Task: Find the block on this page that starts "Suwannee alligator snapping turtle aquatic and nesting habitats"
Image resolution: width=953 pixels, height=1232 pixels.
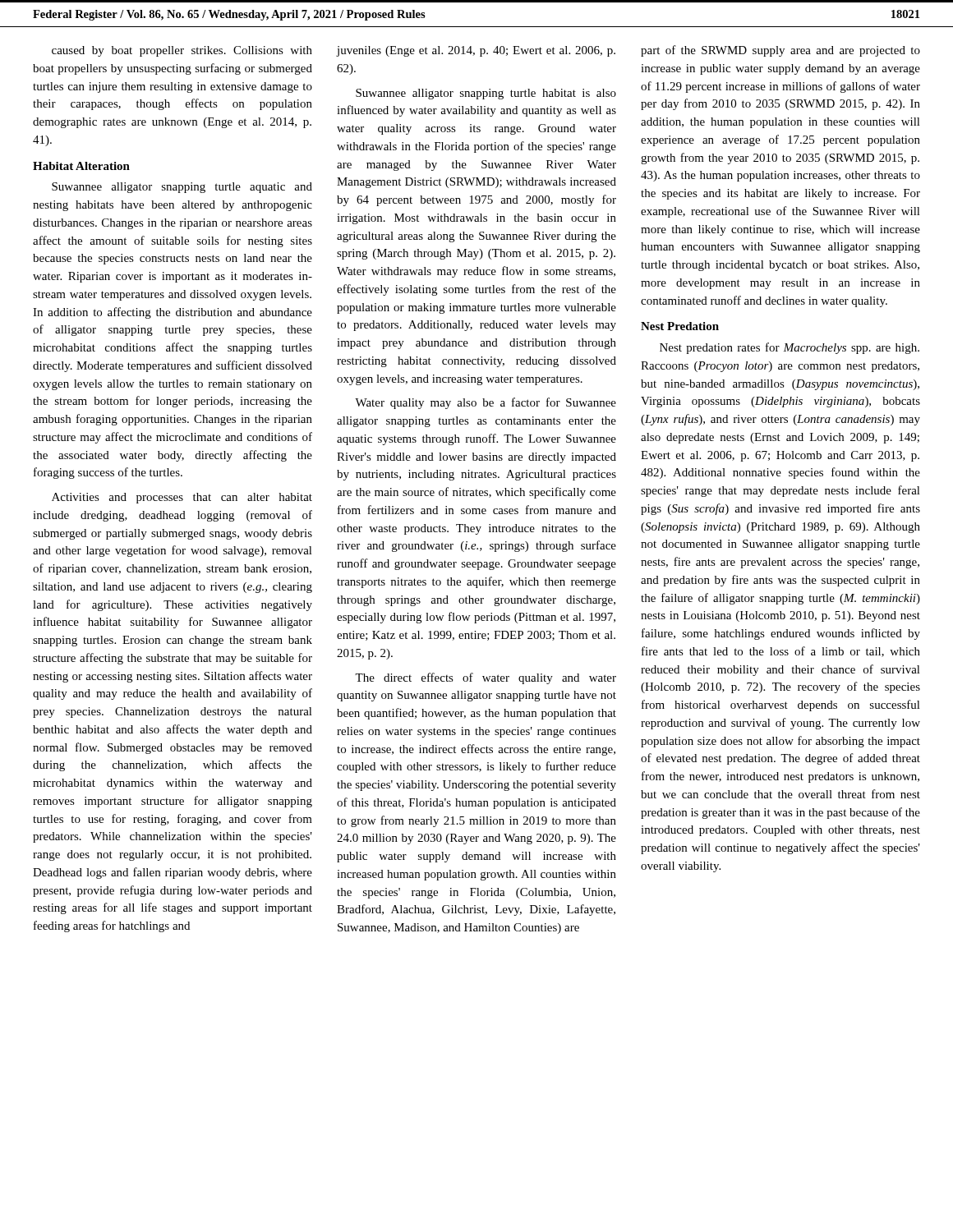Action: [173, 330]
